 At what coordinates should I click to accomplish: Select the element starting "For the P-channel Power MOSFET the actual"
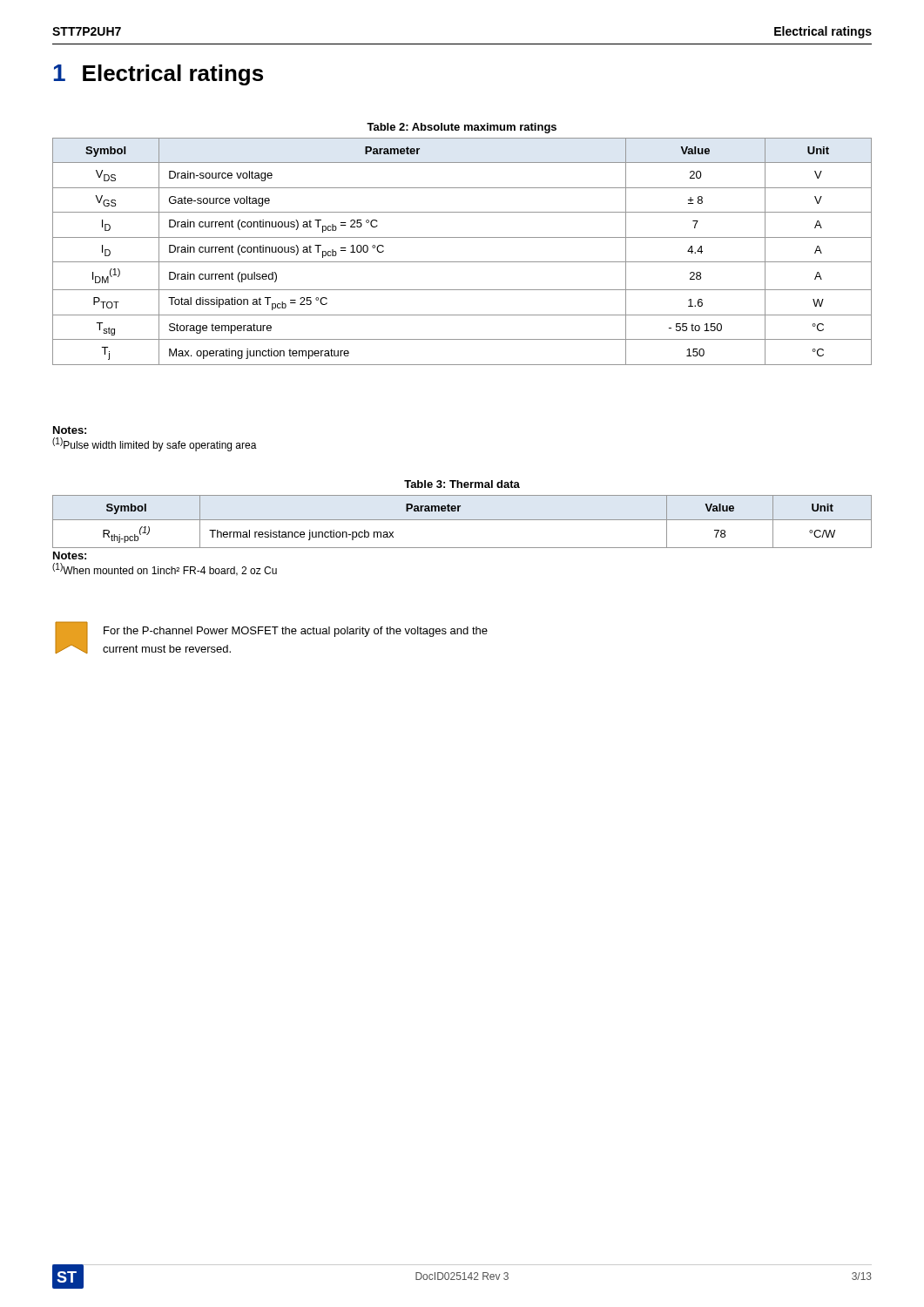[270, 639]
